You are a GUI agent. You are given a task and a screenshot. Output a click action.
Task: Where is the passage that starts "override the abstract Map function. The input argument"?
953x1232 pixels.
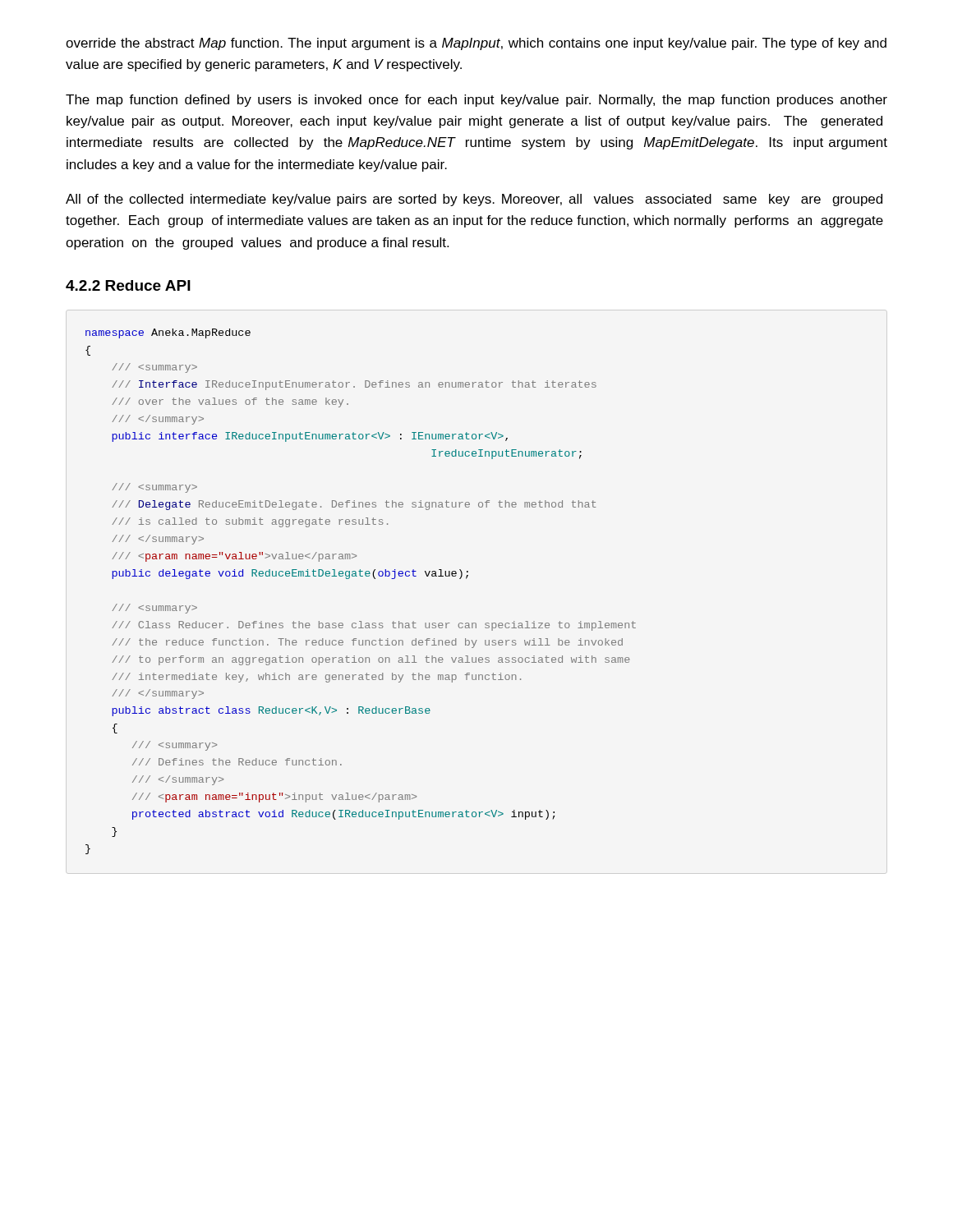[476, 54]
